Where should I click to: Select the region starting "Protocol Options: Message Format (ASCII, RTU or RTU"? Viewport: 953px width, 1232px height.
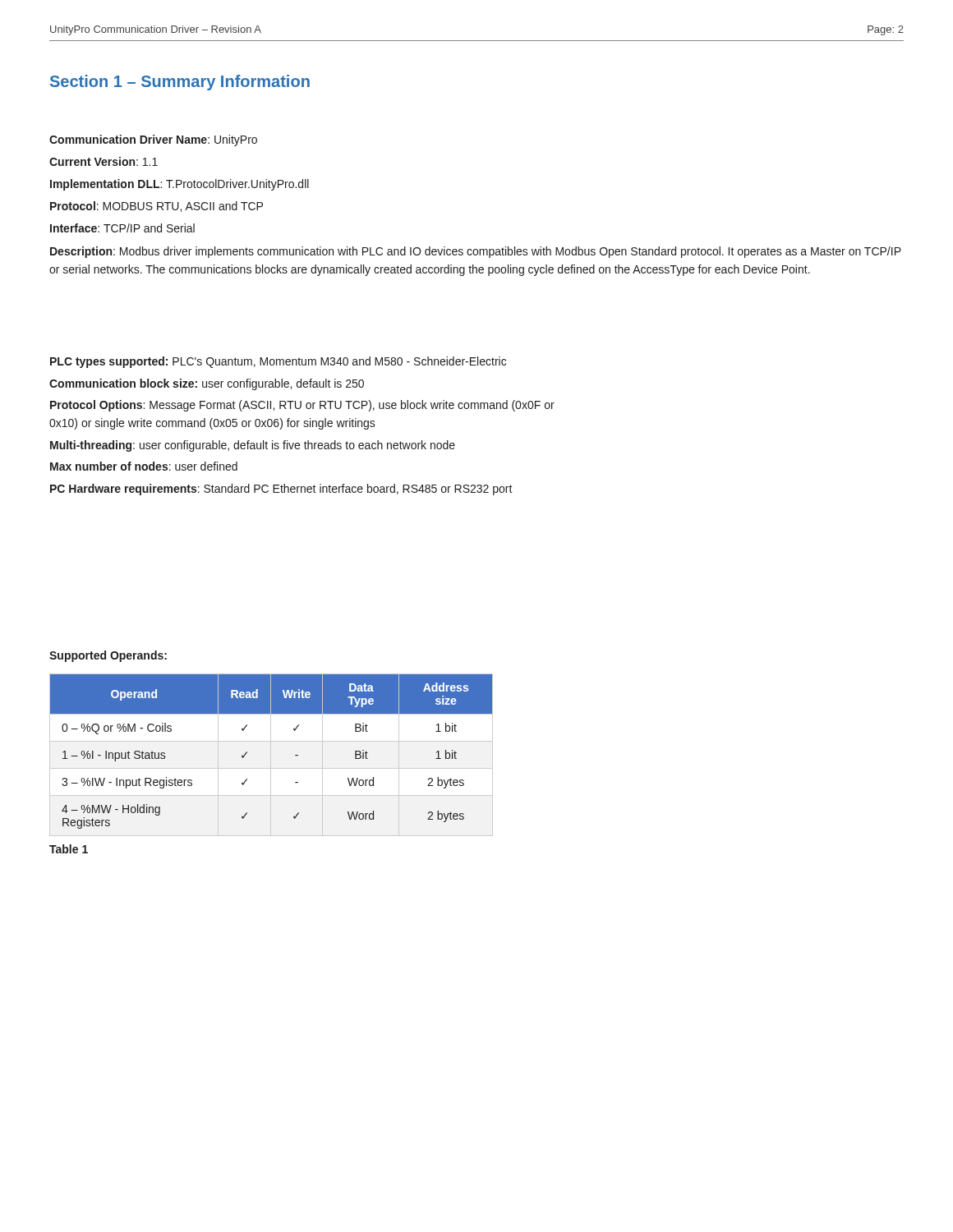point(302,414)
